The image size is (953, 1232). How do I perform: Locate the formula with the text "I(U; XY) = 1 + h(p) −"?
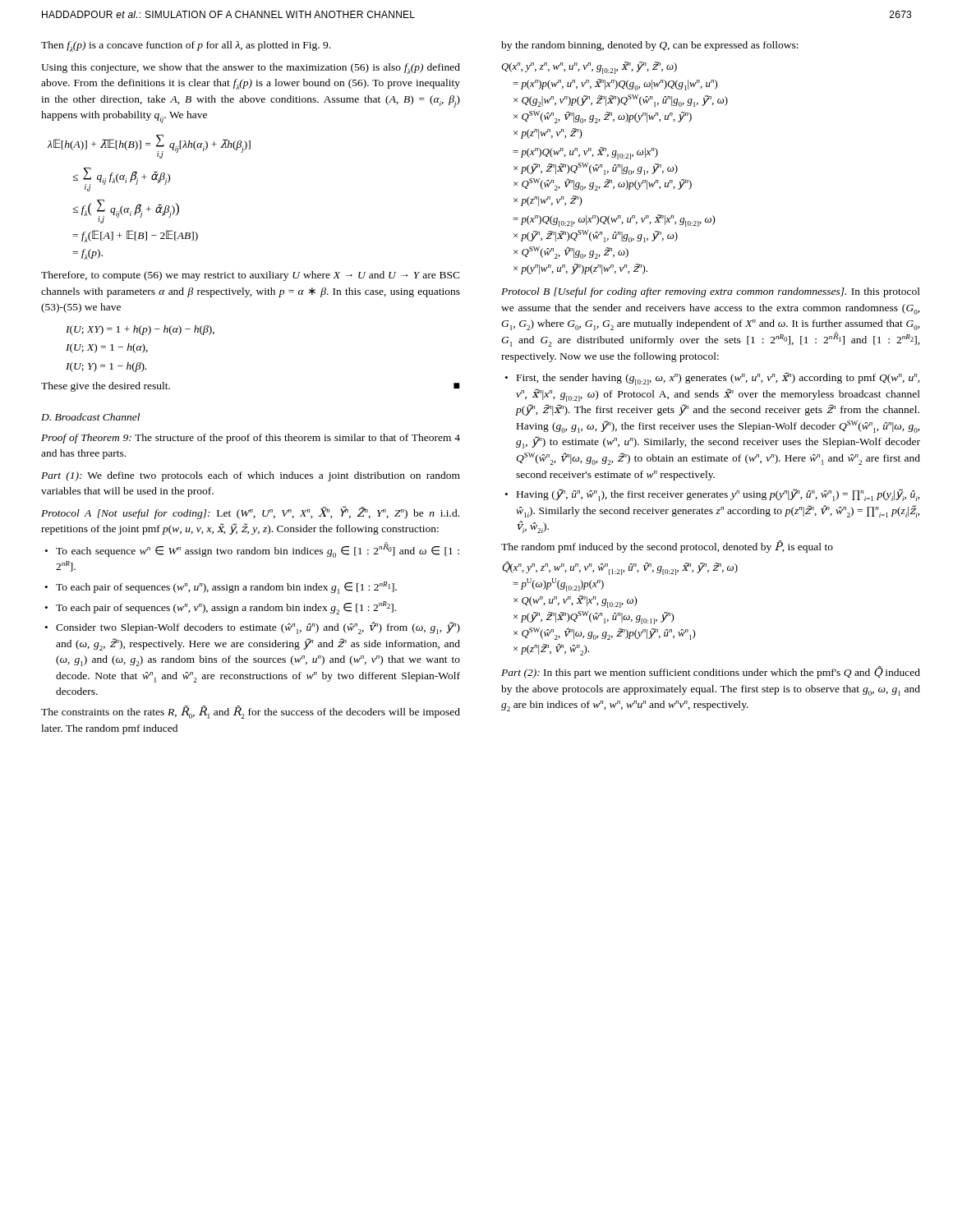pyautogui.click(x=140, y=330)
